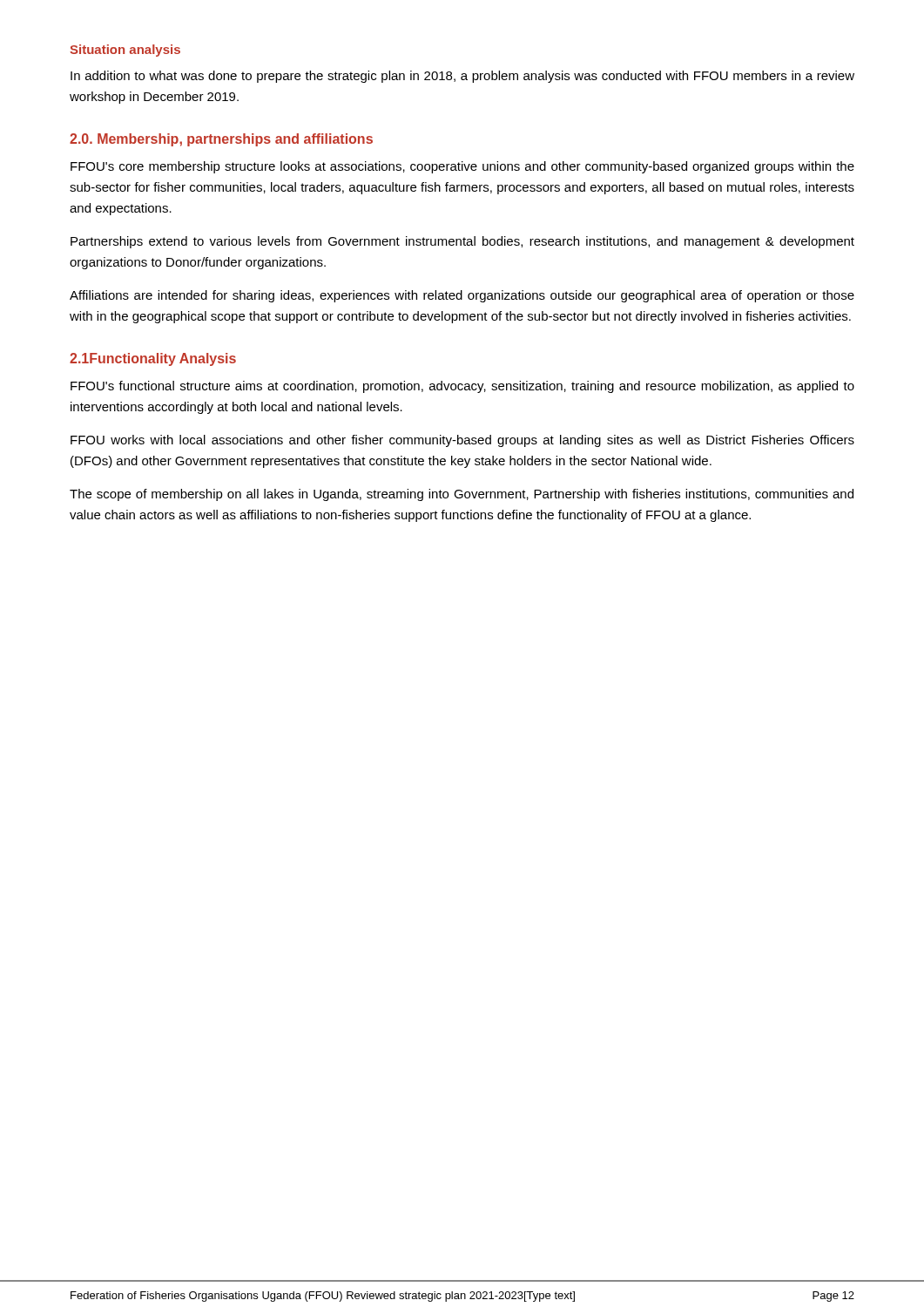Click on the text starting "Affiliations are intended for"

coord(462,305)
